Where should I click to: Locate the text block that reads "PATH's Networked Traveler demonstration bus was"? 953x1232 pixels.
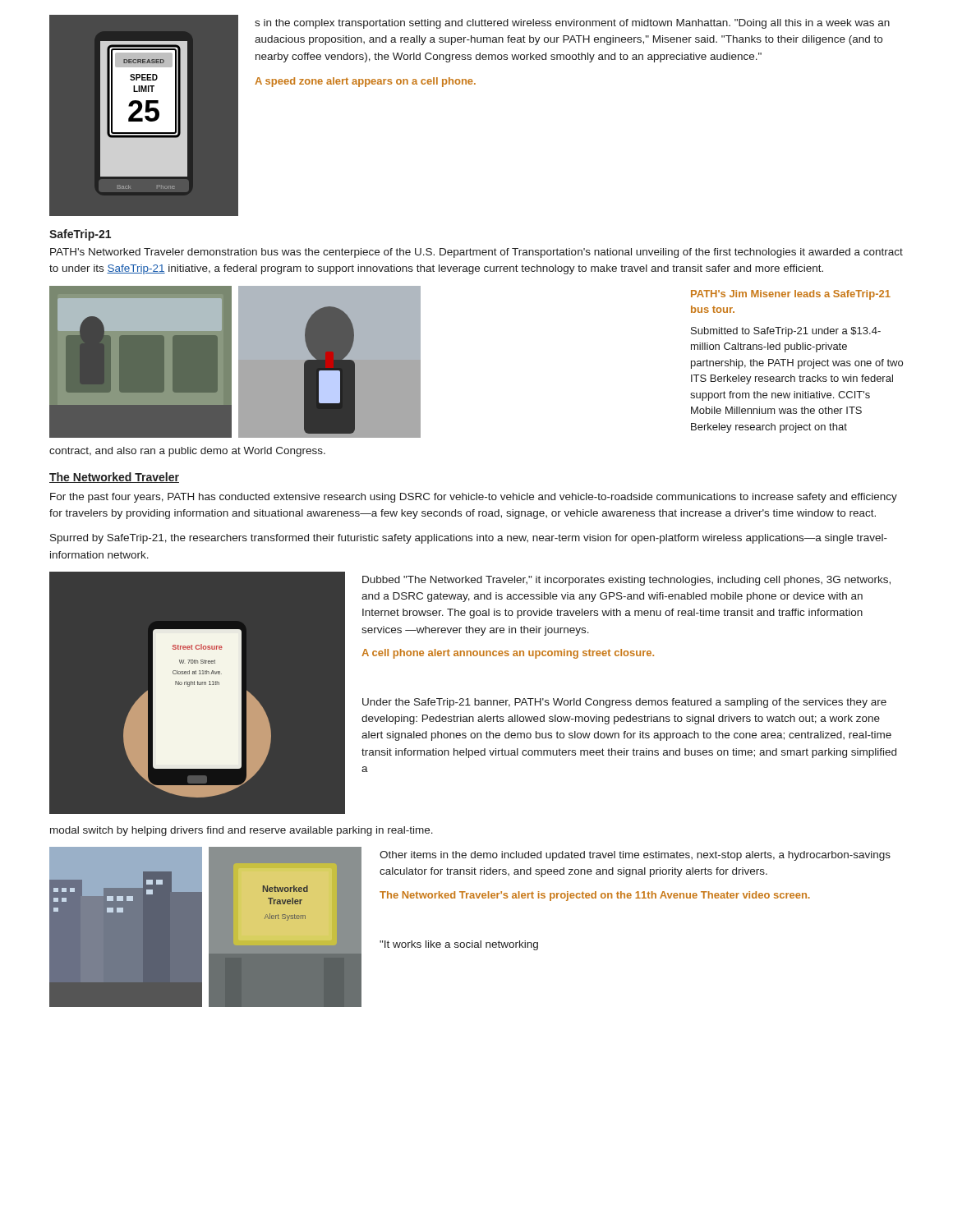click(x=476, y=260)
